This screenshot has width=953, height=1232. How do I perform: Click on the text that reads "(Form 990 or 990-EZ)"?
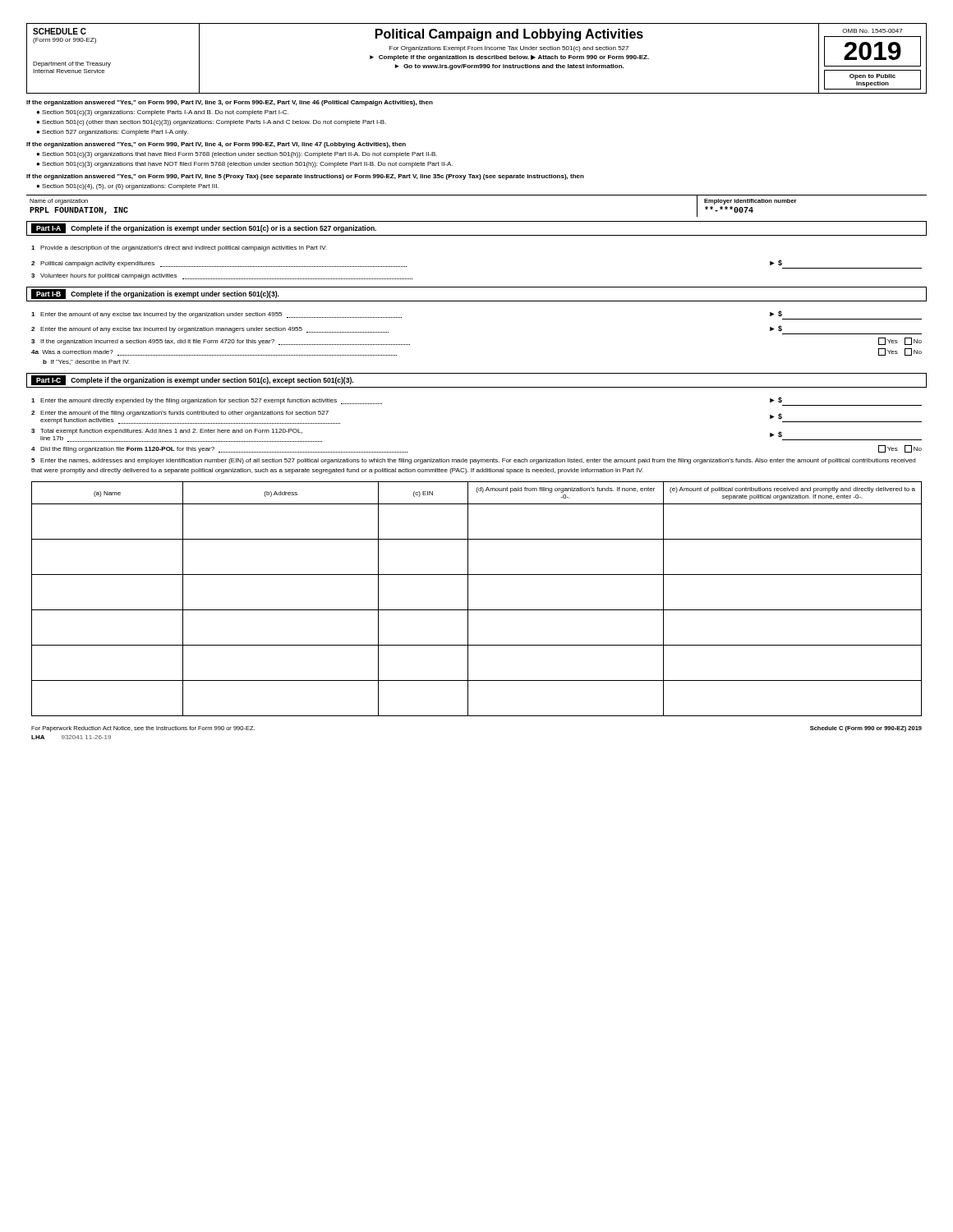65,40
